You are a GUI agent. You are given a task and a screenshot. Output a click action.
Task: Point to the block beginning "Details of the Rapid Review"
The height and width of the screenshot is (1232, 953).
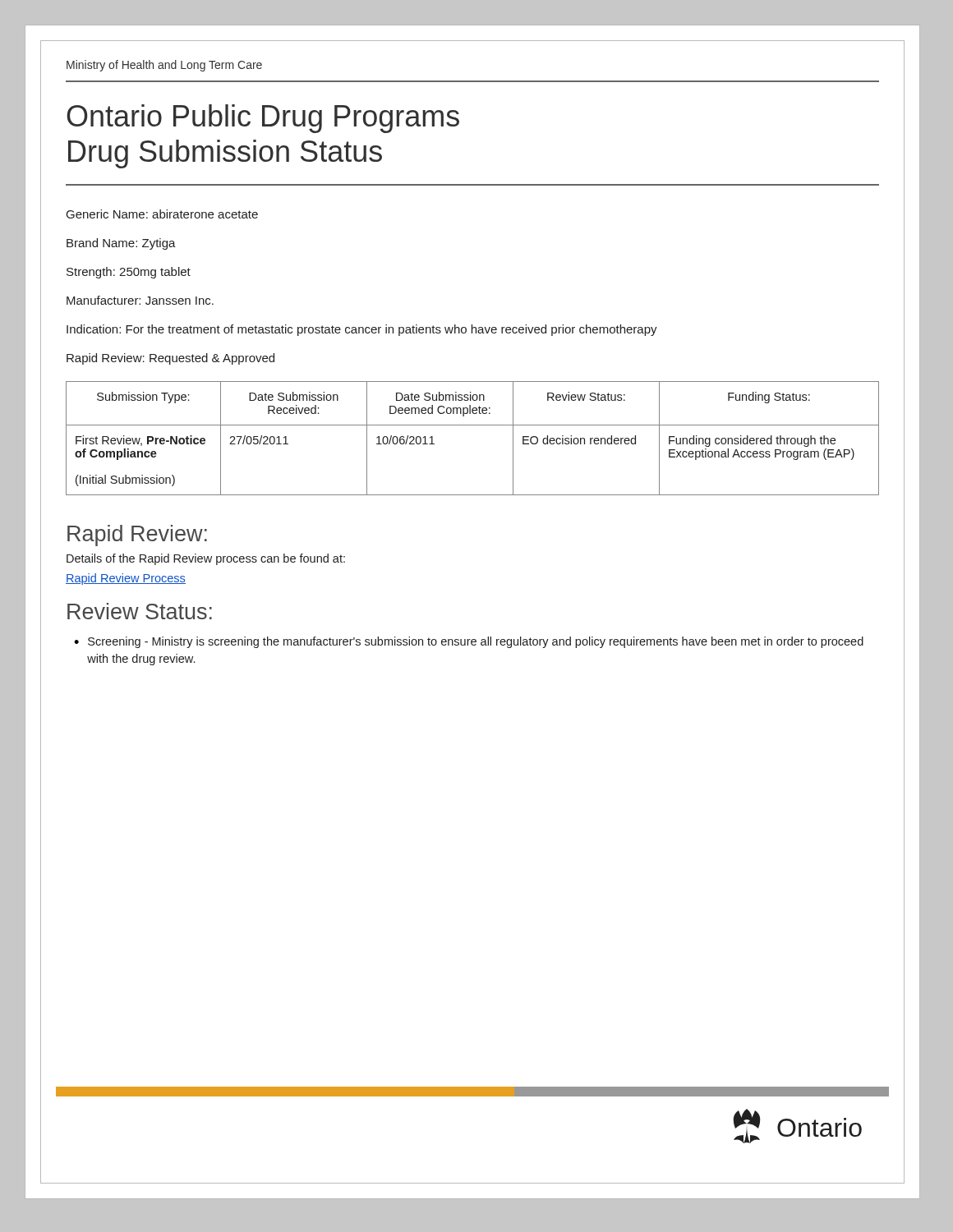click(206, 559)
